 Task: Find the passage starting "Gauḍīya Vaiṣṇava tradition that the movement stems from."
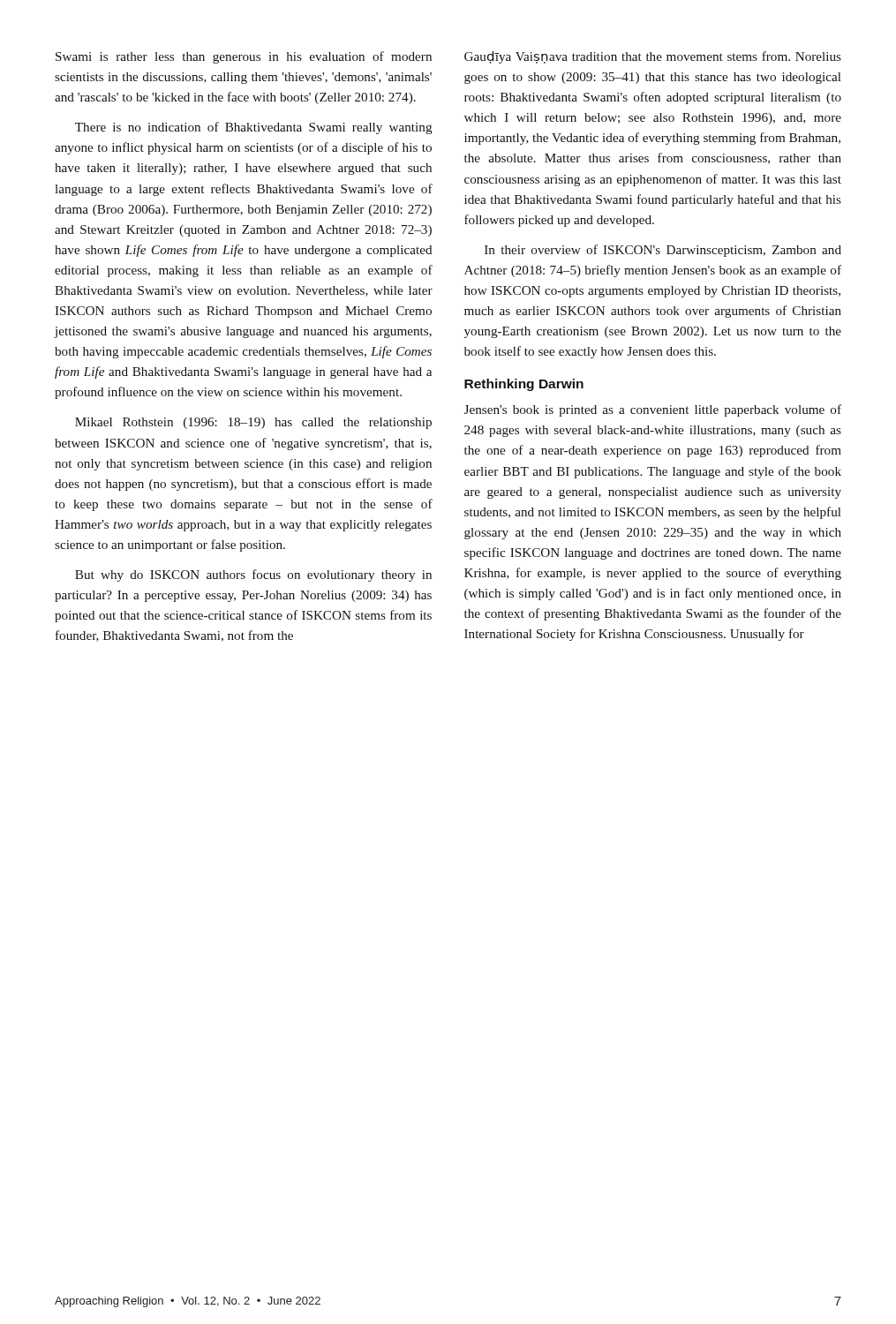[653, 138]
